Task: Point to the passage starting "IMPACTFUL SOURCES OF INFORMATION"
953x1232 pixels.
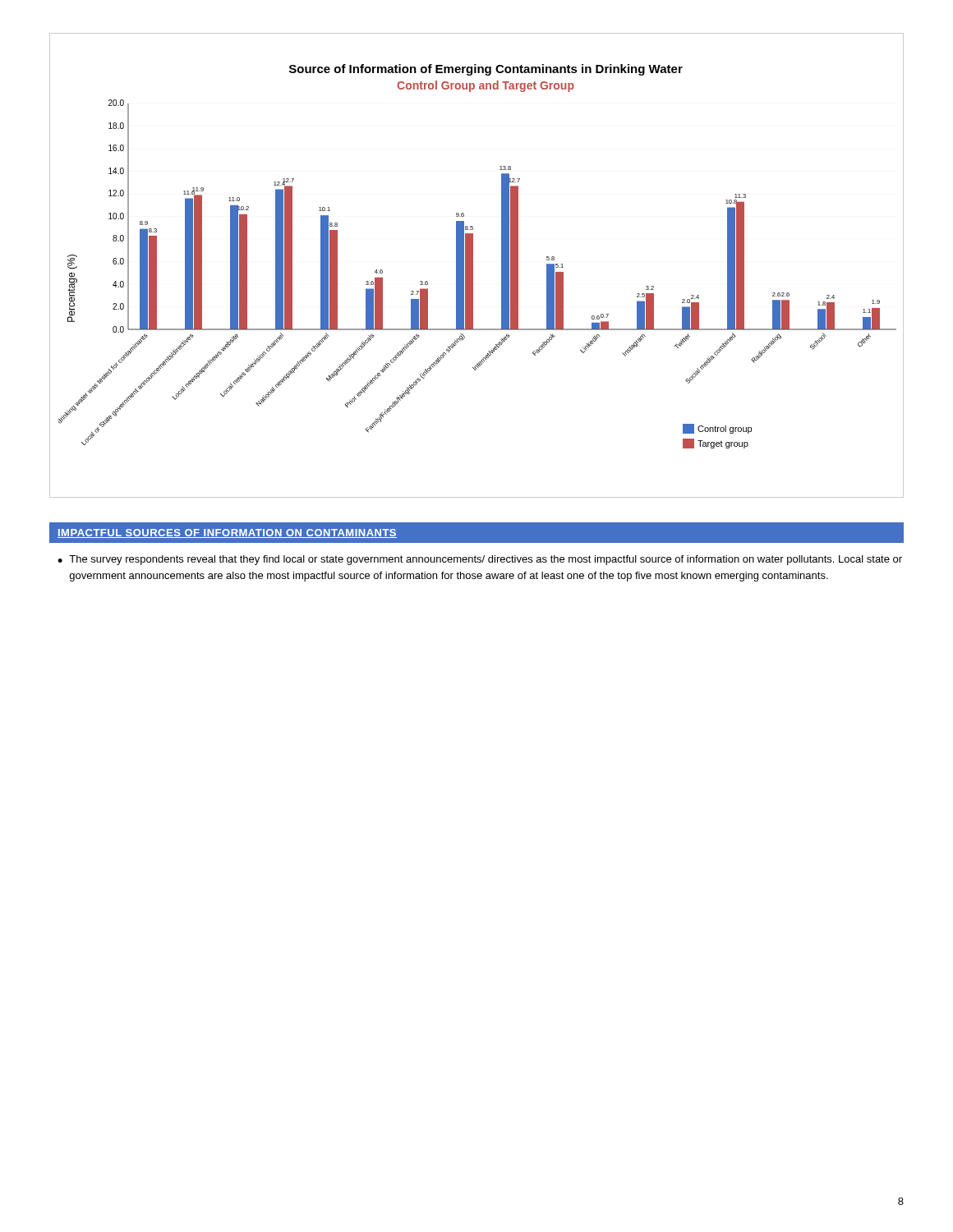Action: pos(476,533)
